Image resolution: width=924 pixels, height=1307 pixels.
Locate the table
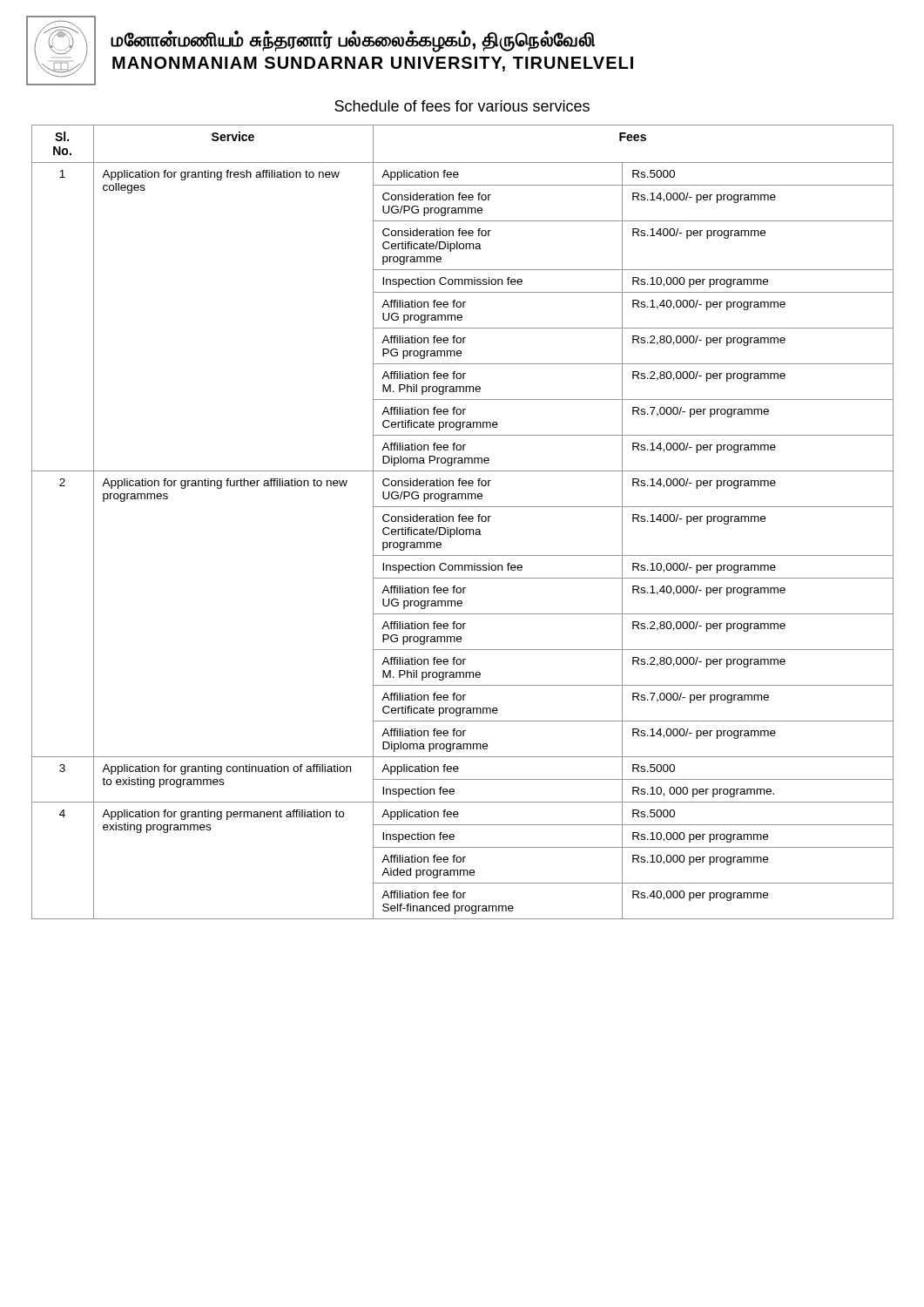pos(462,522)
